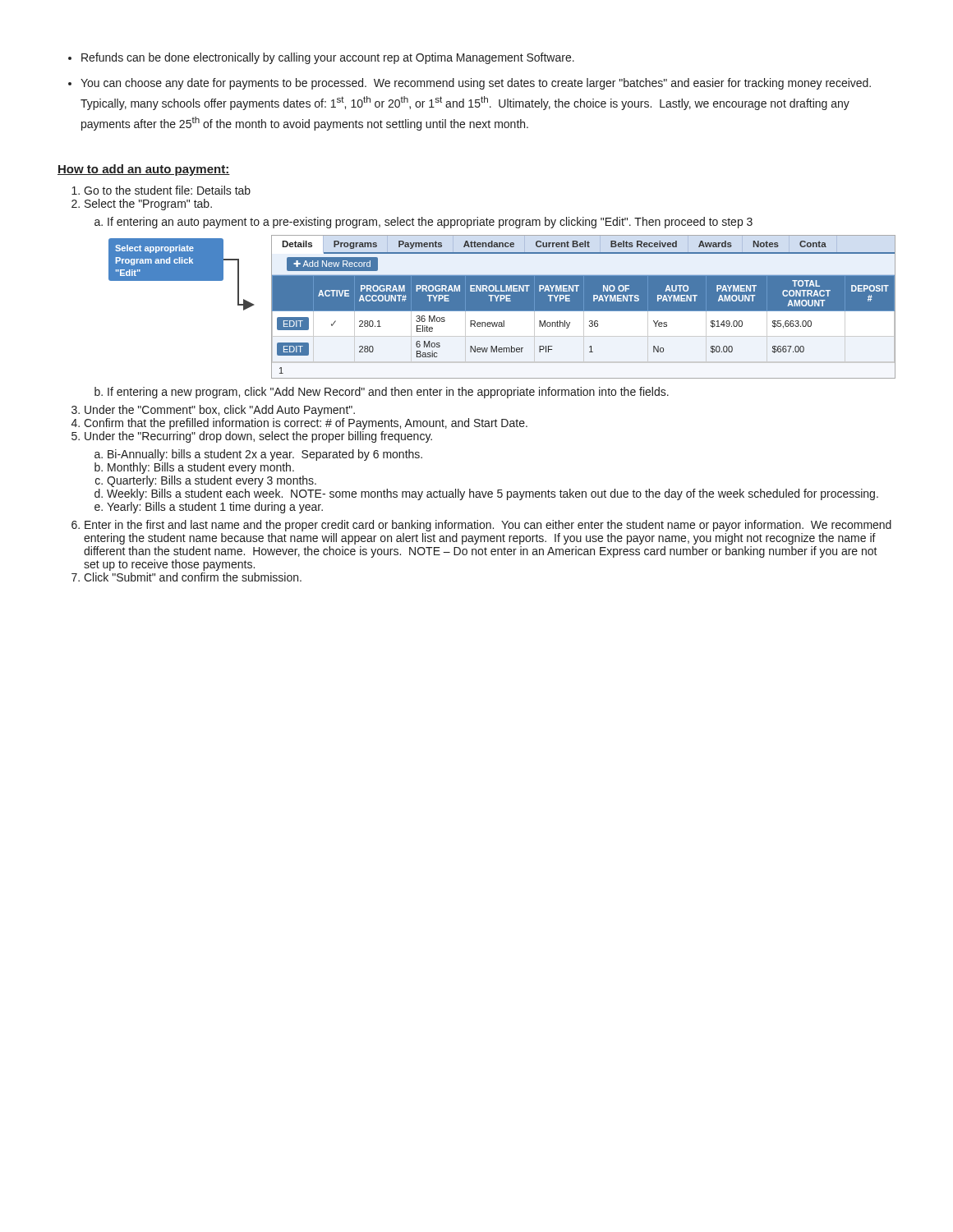
Task: Find the block on this page that starts "Under the "Comment" box, click "Add Auto"
Action: pos(220,410)
